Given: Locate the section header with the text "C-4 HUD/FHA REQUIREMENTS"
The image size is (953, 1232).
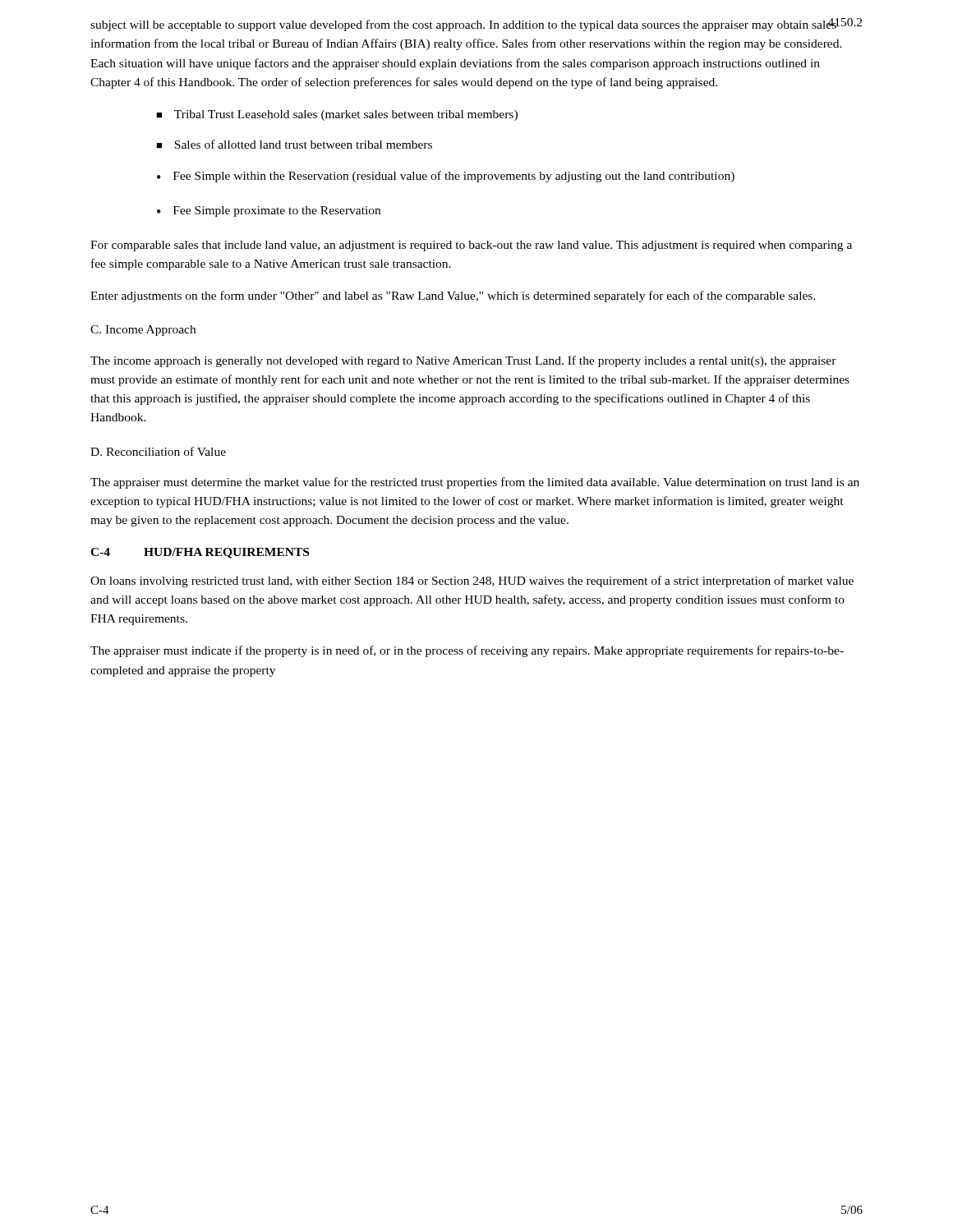Looking at the screenshot, I should click(x=200, y=552).
